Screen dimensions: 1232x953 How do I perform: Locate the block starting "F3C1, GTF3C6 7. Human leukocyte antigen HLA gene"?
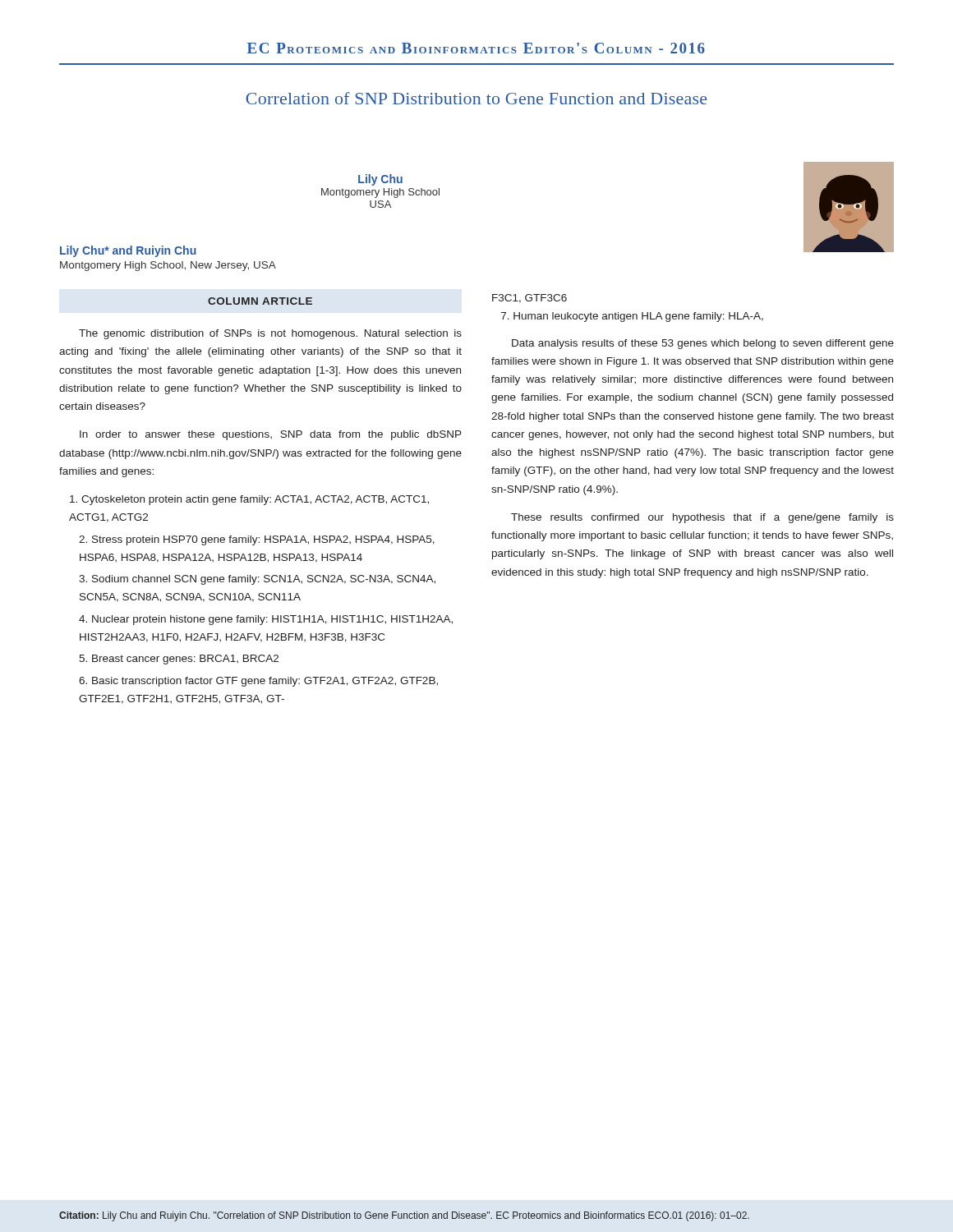628,307
